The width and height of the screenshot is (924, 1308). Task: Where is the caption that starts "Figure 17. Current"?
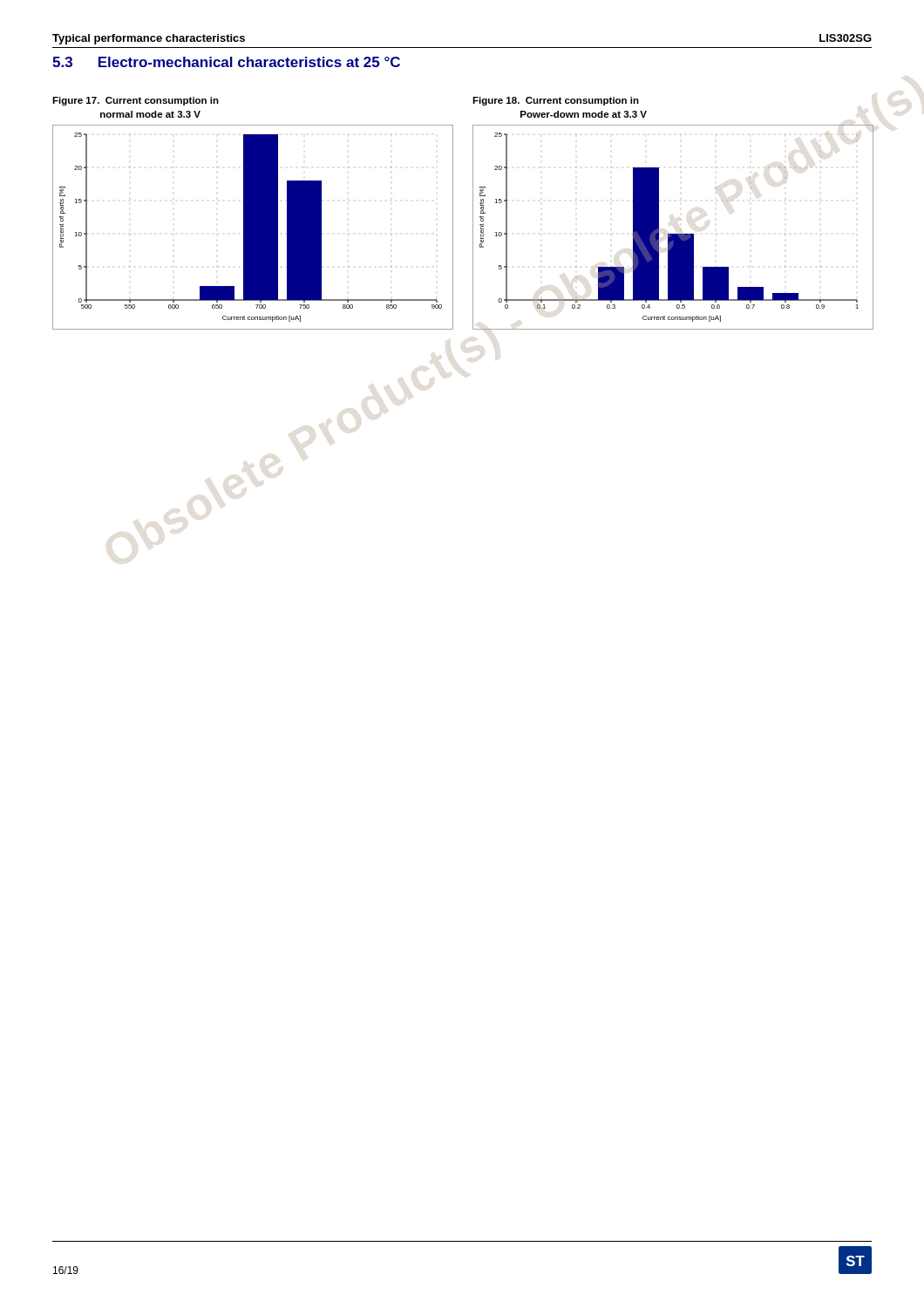136,107
